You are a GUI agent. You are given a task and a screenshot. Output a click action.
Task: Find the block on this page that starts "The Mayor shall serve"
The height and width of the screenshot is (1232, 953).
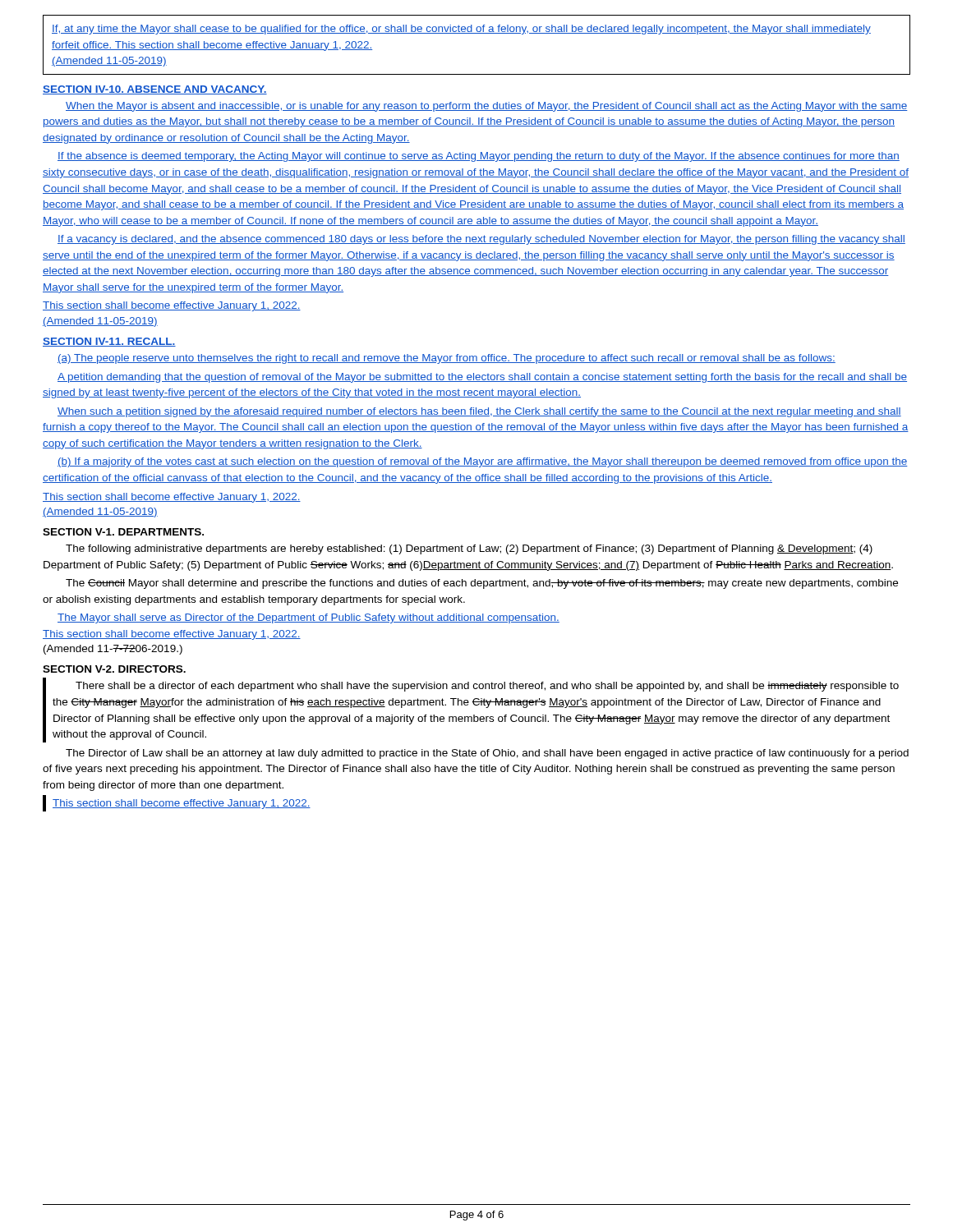point(476,625)
